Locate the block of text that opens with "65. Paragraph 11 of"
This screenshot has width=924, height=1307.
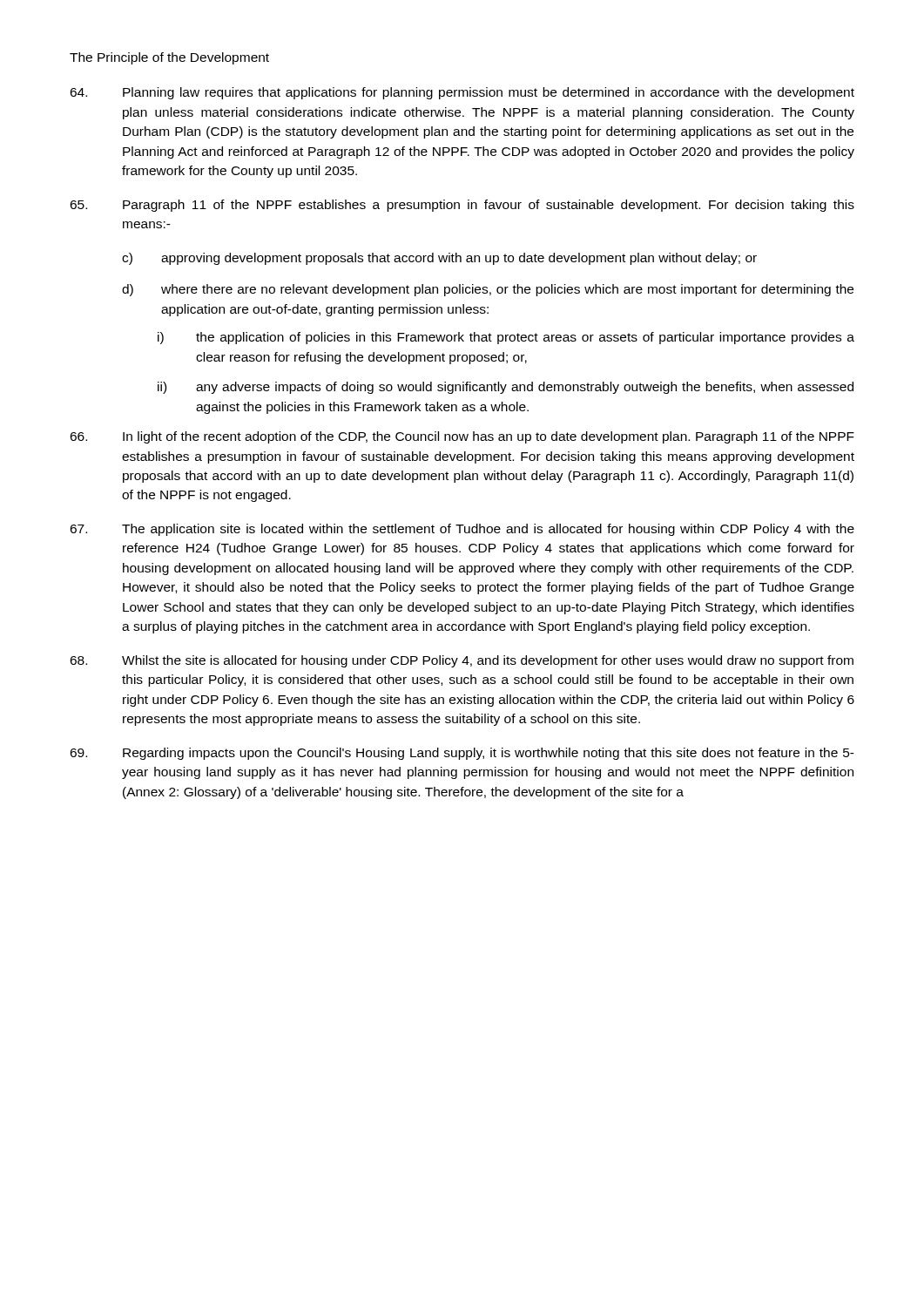[x=462, y=215]
